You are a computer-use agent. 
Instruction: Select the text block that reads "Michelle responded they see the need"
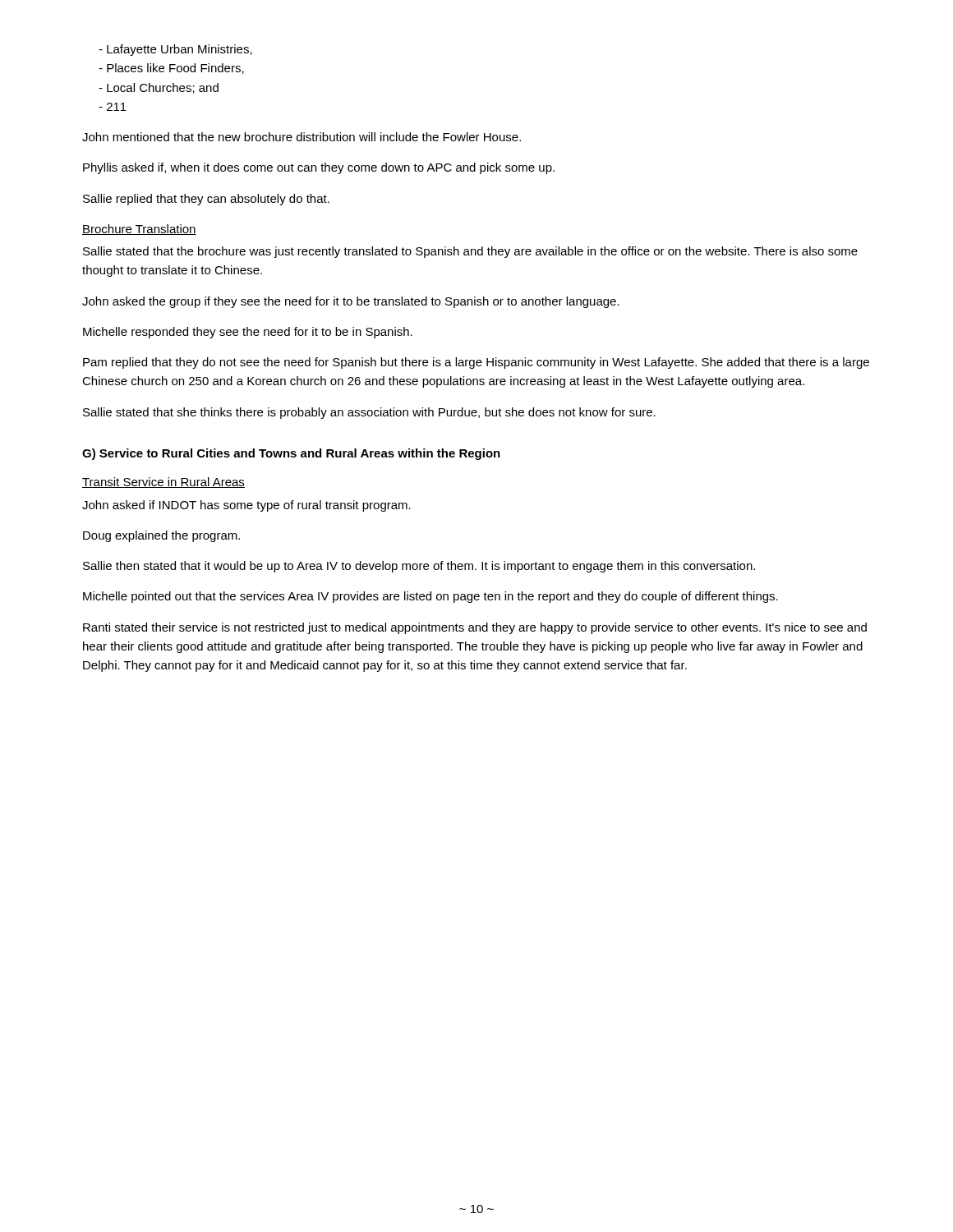tap(248, 331)
